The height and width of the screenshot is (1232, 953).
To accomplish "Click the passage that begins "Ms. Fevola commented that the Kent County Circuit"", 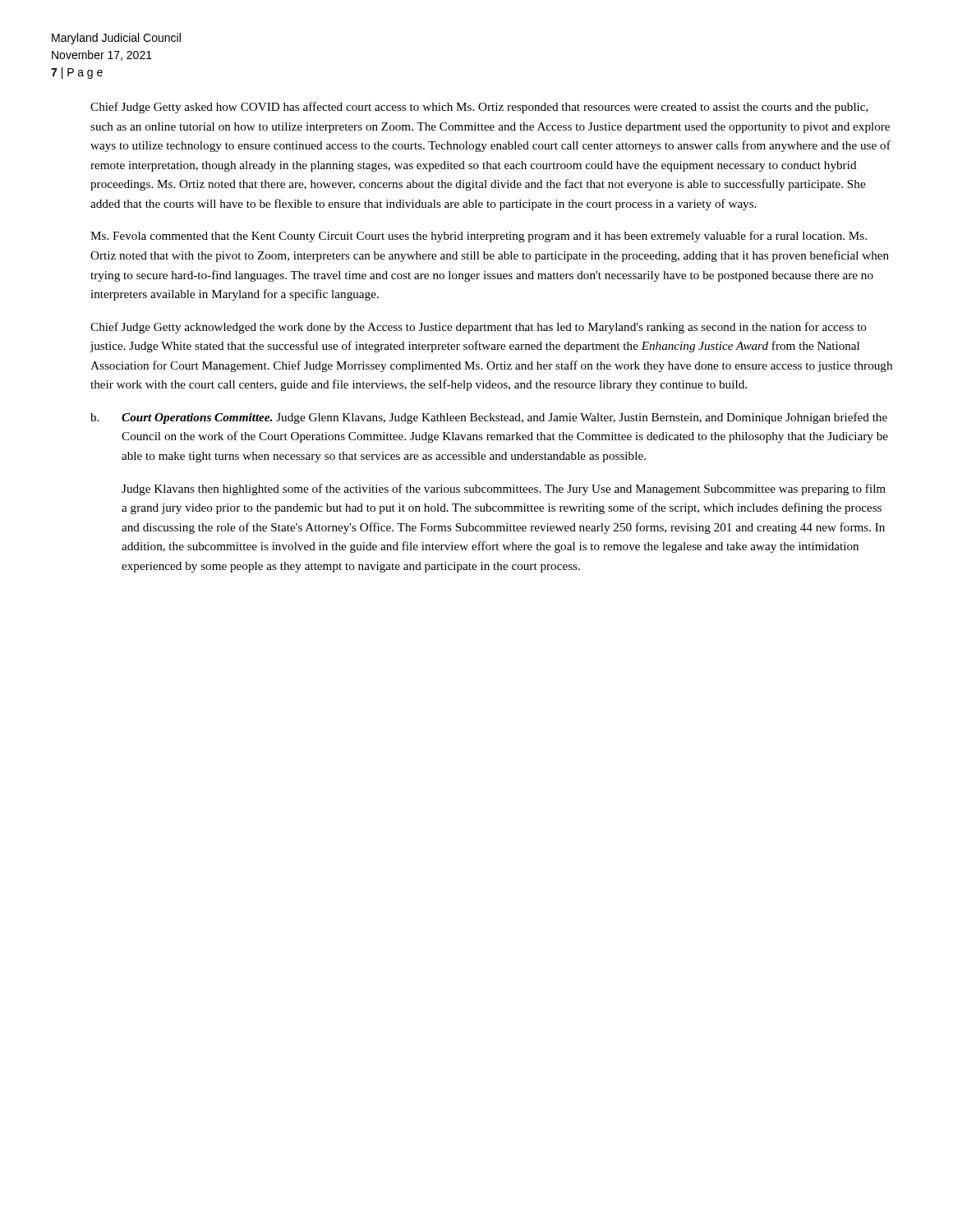I will (490, 265).
